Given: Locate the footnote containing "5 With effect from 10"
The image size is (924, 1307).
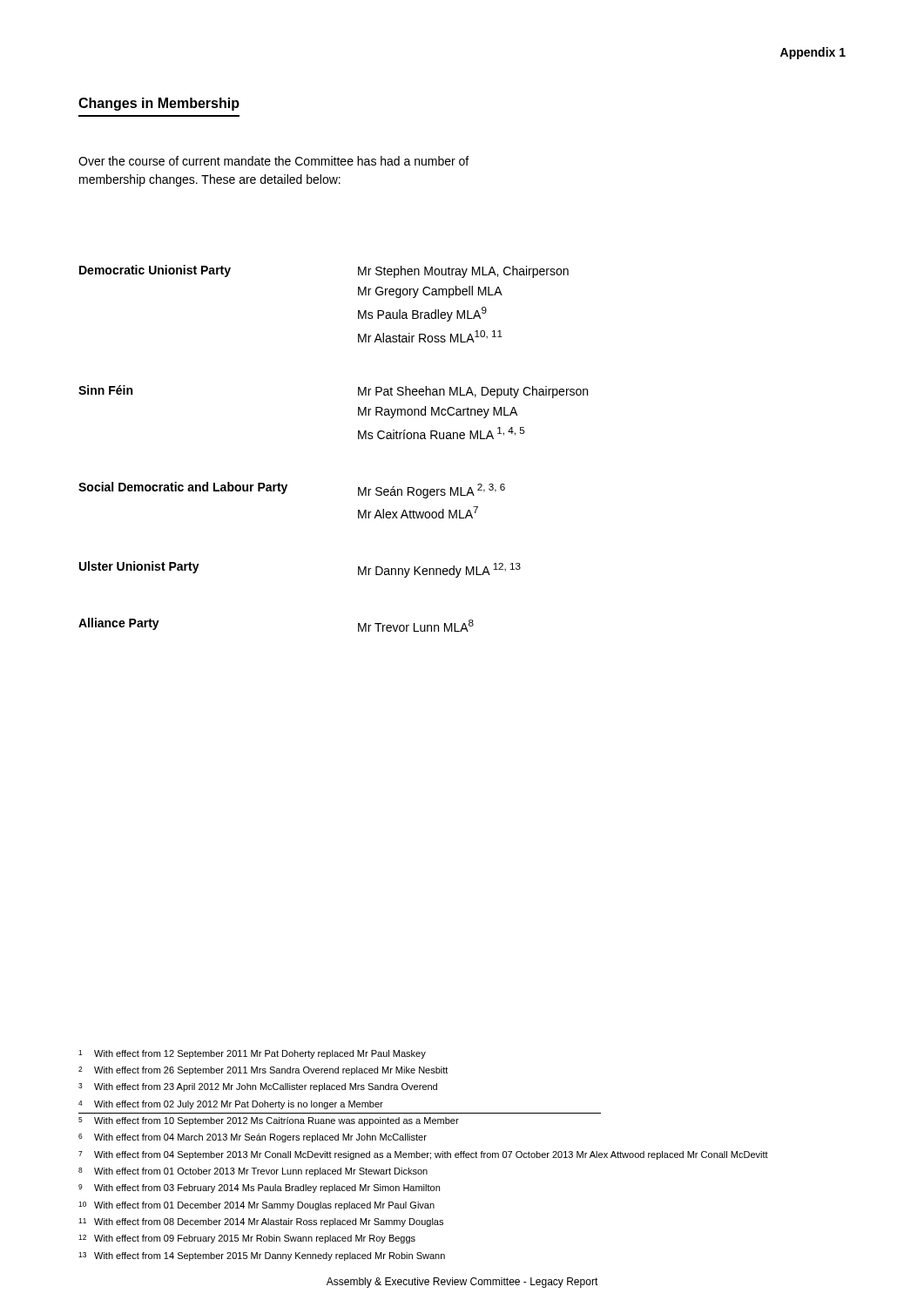Looking at the screenshot, I should [x=457, y=1122].
